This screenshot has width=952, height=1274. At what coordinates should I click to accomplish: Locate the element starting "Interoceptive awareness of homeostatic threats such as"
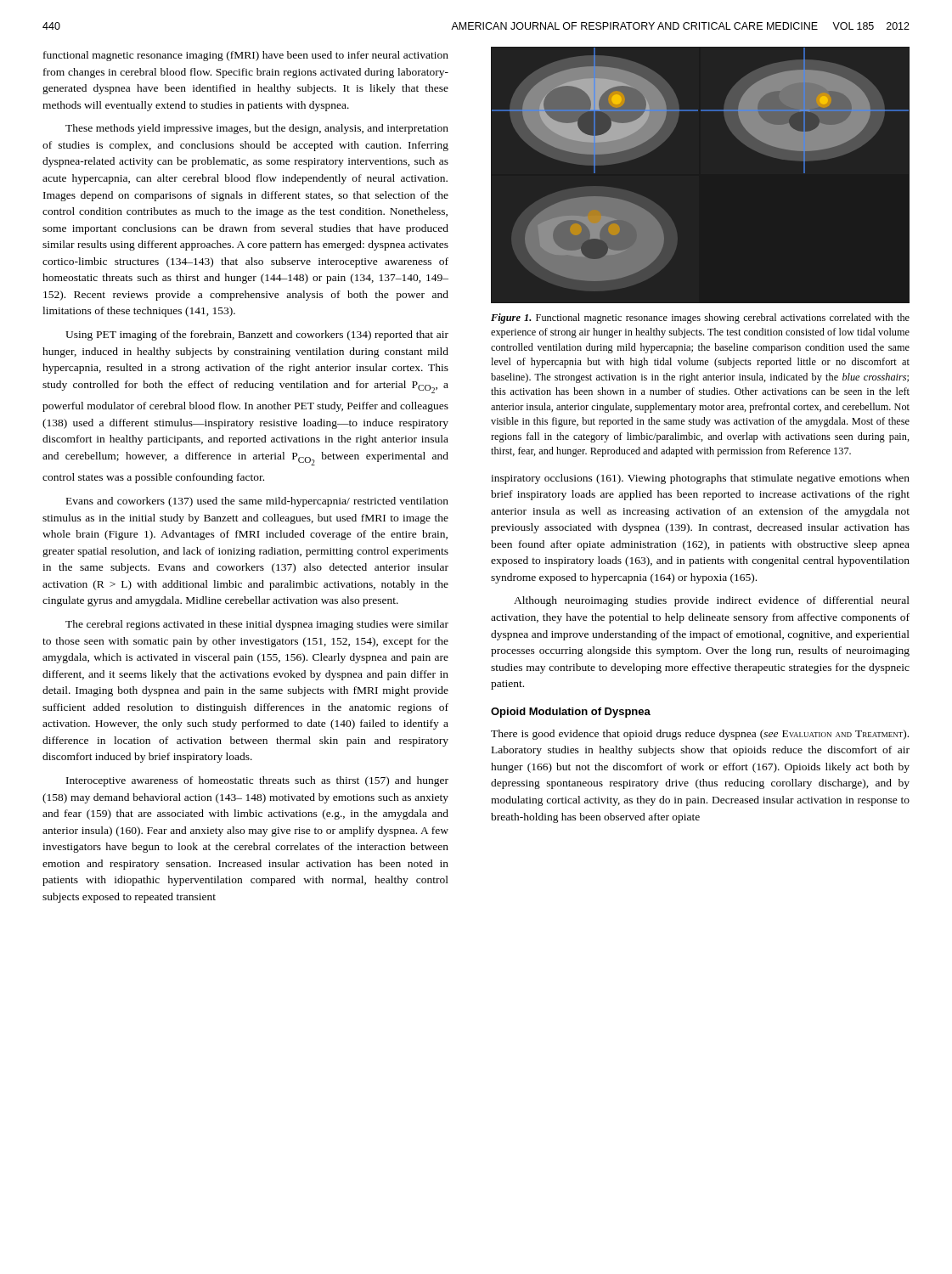pyautogui.click(x=245, y=838)
